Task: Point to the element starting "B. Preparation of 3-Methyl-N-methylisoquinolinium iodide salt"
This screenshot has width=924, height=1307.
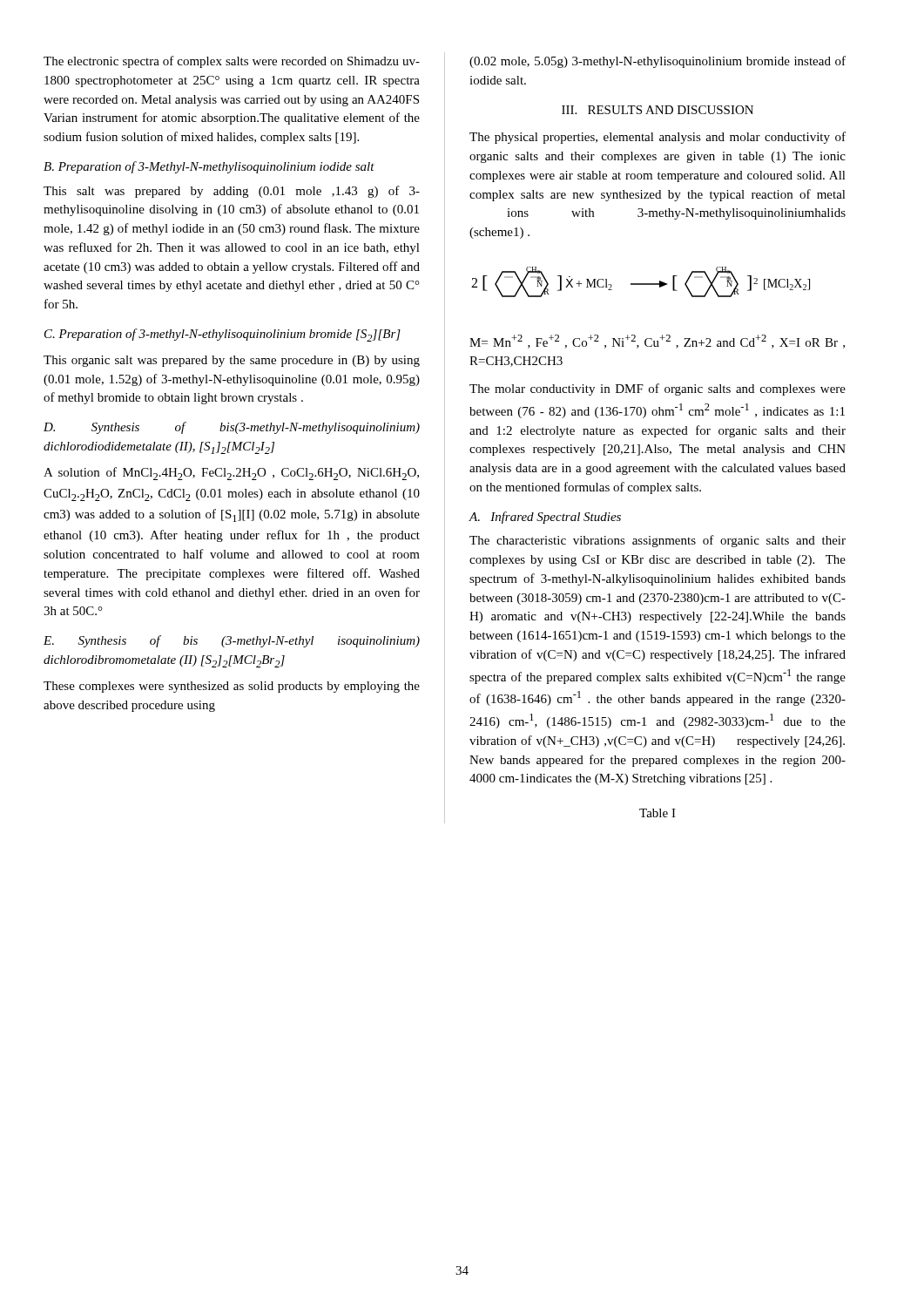Action: pos(232,167)
